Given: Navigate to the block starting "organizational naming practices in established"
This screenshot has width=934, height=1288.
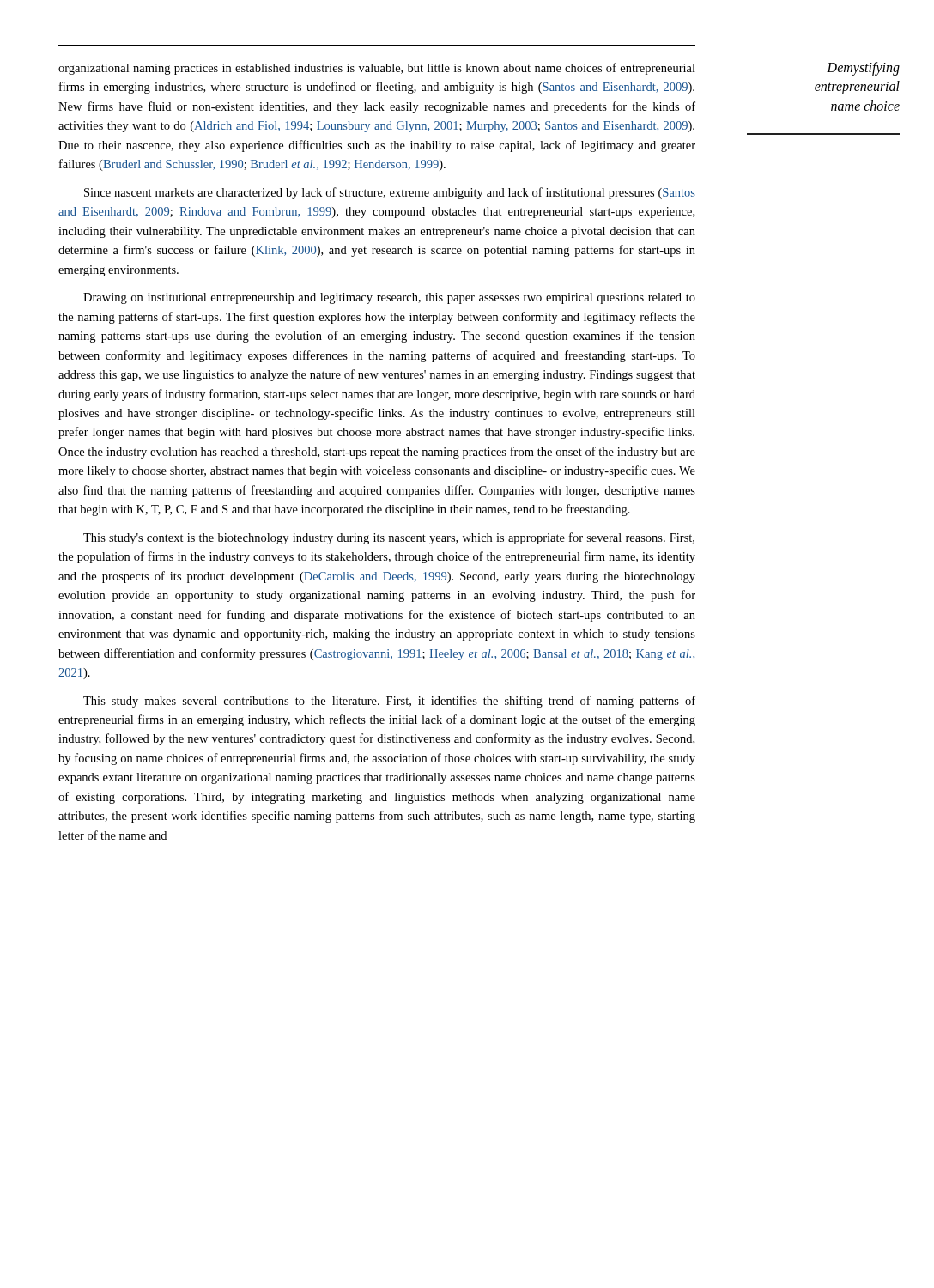Looking at the screenshot, I should [x=377, y=116].
